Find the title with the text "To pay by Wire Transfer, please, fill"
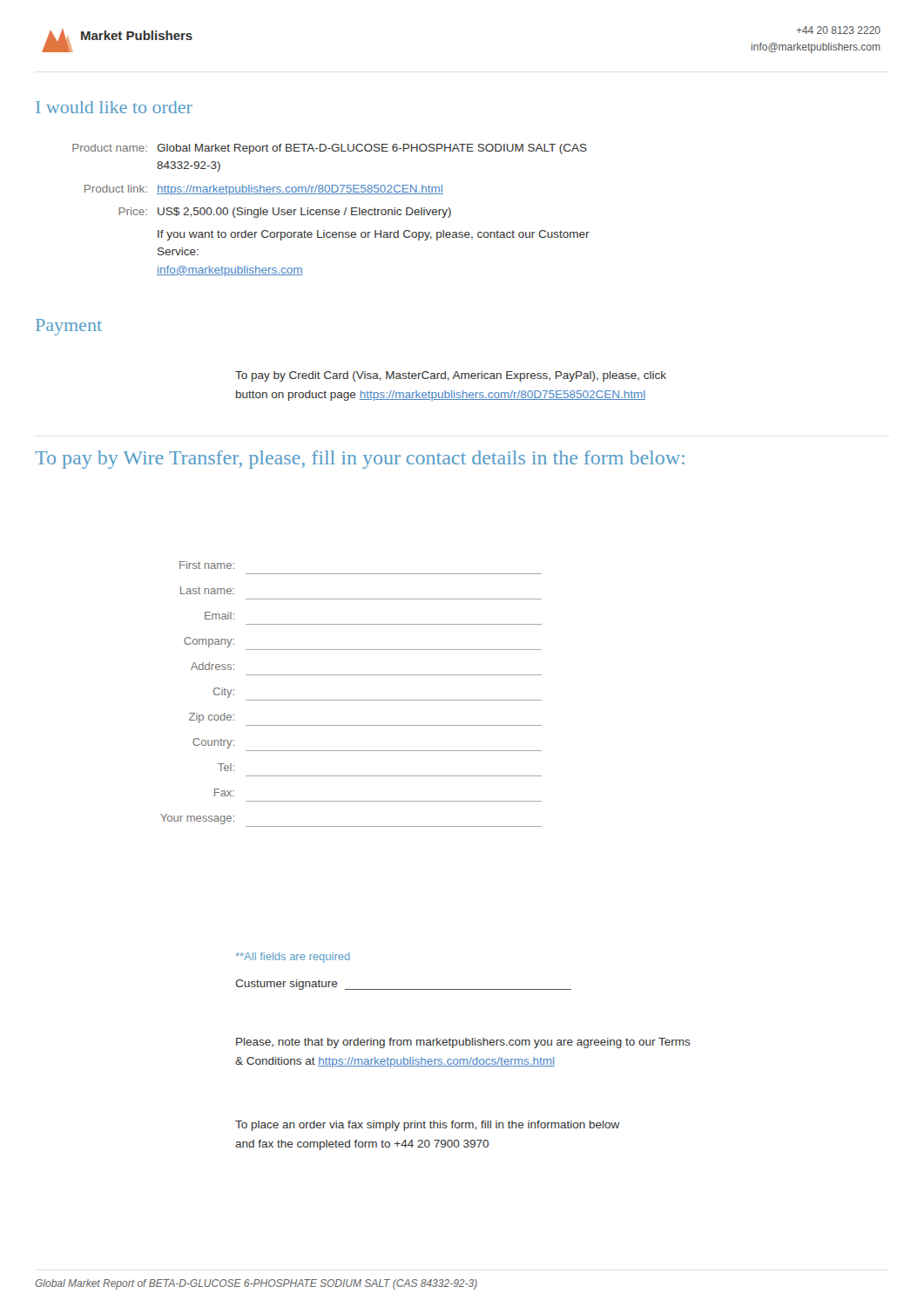Viewport: 924px width, 1307px height. click(462, 458)
